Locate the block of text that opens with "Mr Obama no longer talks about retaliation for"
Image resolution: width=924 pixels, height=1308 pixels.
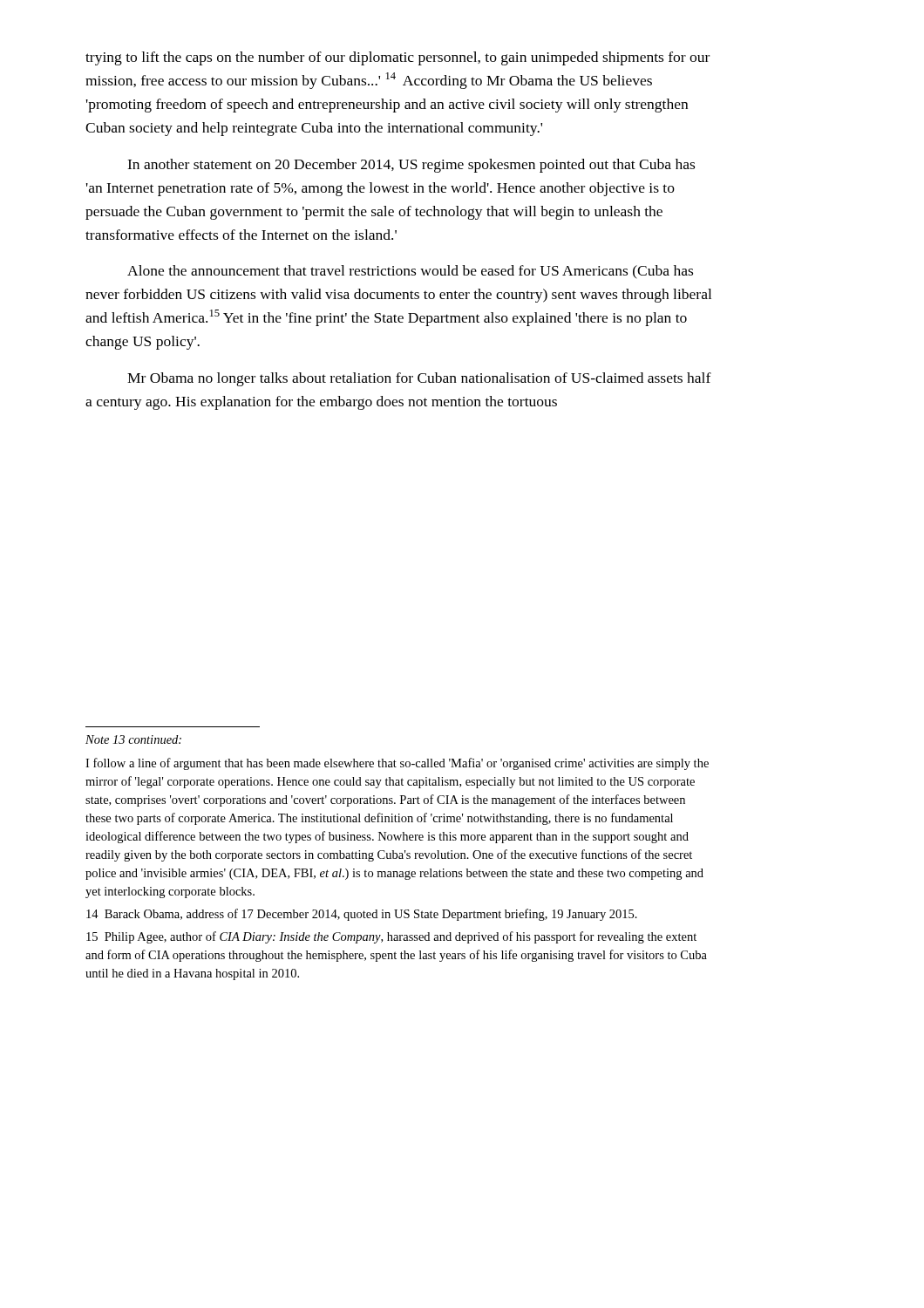click(x=399, y=389)
